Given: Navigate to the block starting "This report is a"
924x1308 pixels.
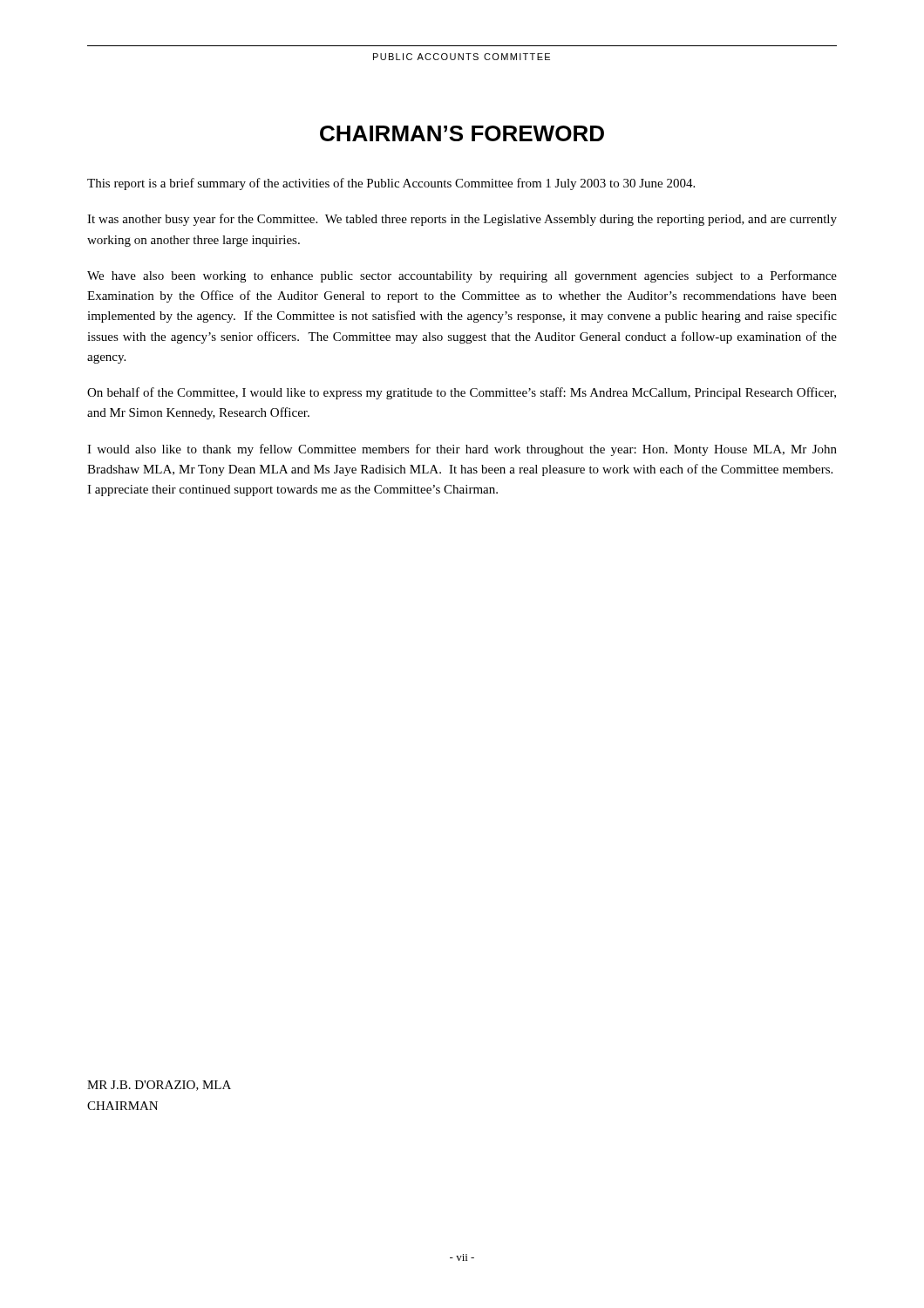Looking at the screenshot, I should click(x=391, y=183).
